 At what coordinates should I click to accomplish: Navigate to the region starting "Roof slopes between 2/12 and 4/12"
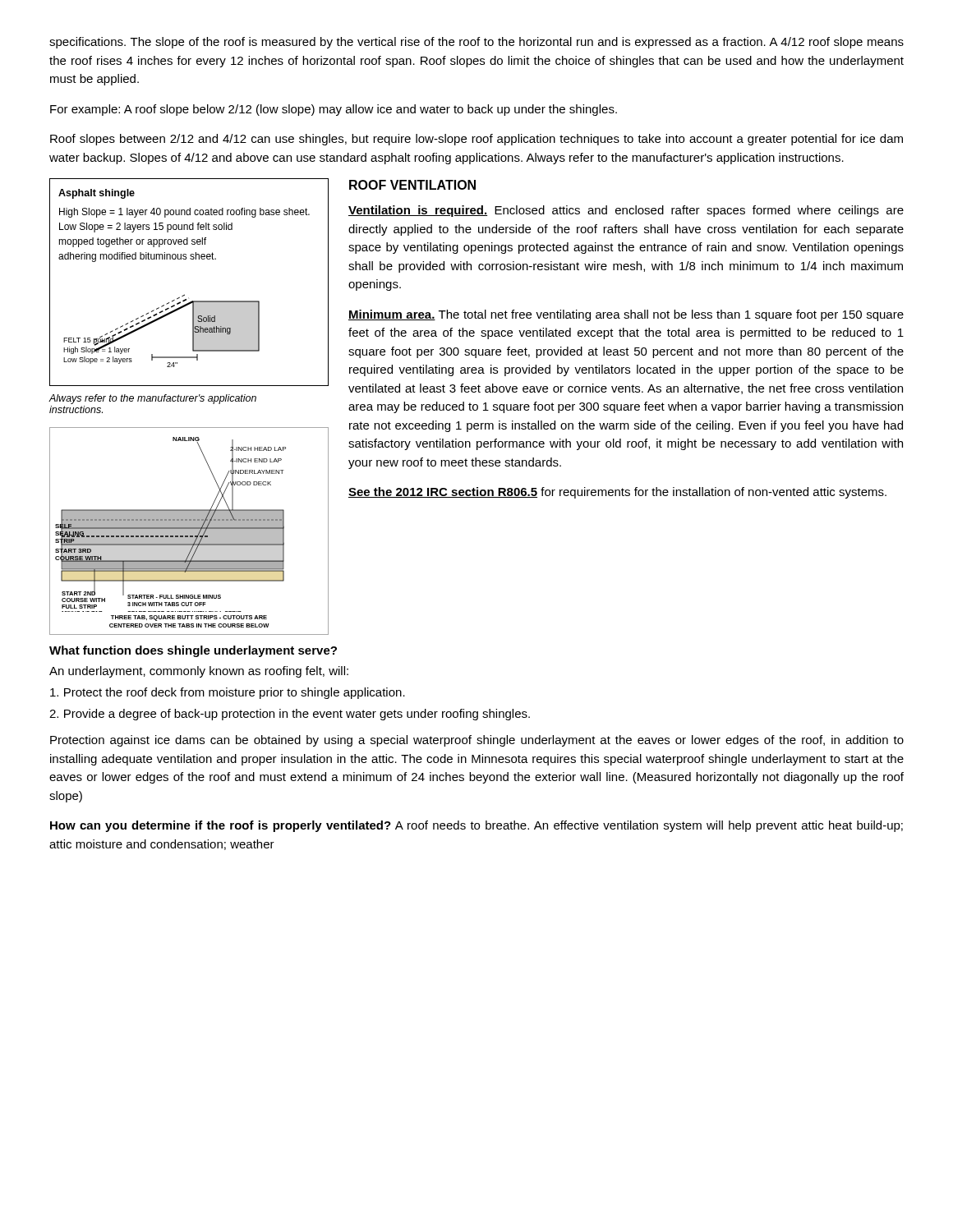476,148
